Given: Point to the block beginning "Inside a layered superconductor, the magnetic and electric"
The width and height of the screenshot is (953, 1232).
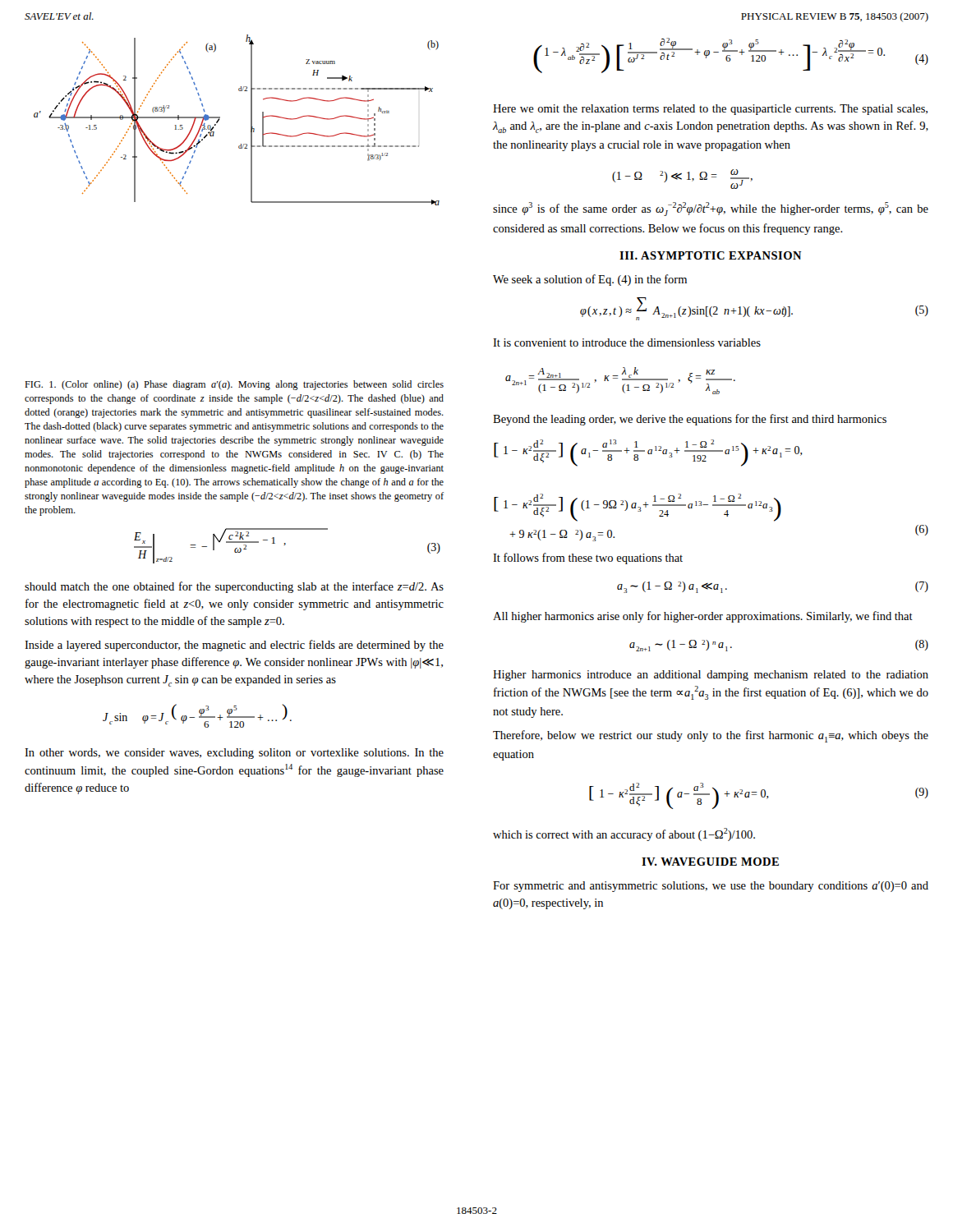Looking at the screenshot, I should [x=234, y=663].
